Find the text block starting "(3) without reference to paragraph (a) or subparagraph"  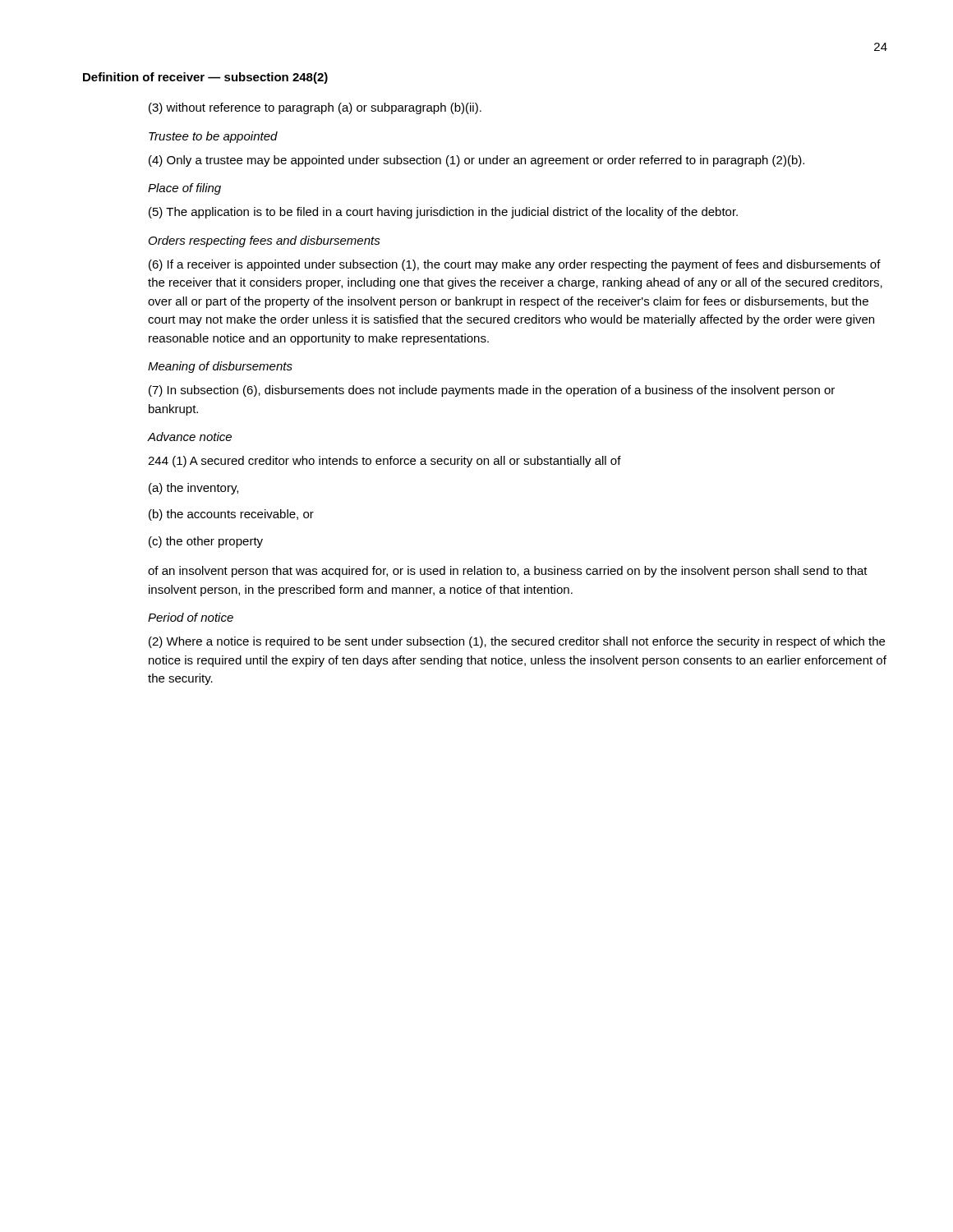(x=315, y=107)
